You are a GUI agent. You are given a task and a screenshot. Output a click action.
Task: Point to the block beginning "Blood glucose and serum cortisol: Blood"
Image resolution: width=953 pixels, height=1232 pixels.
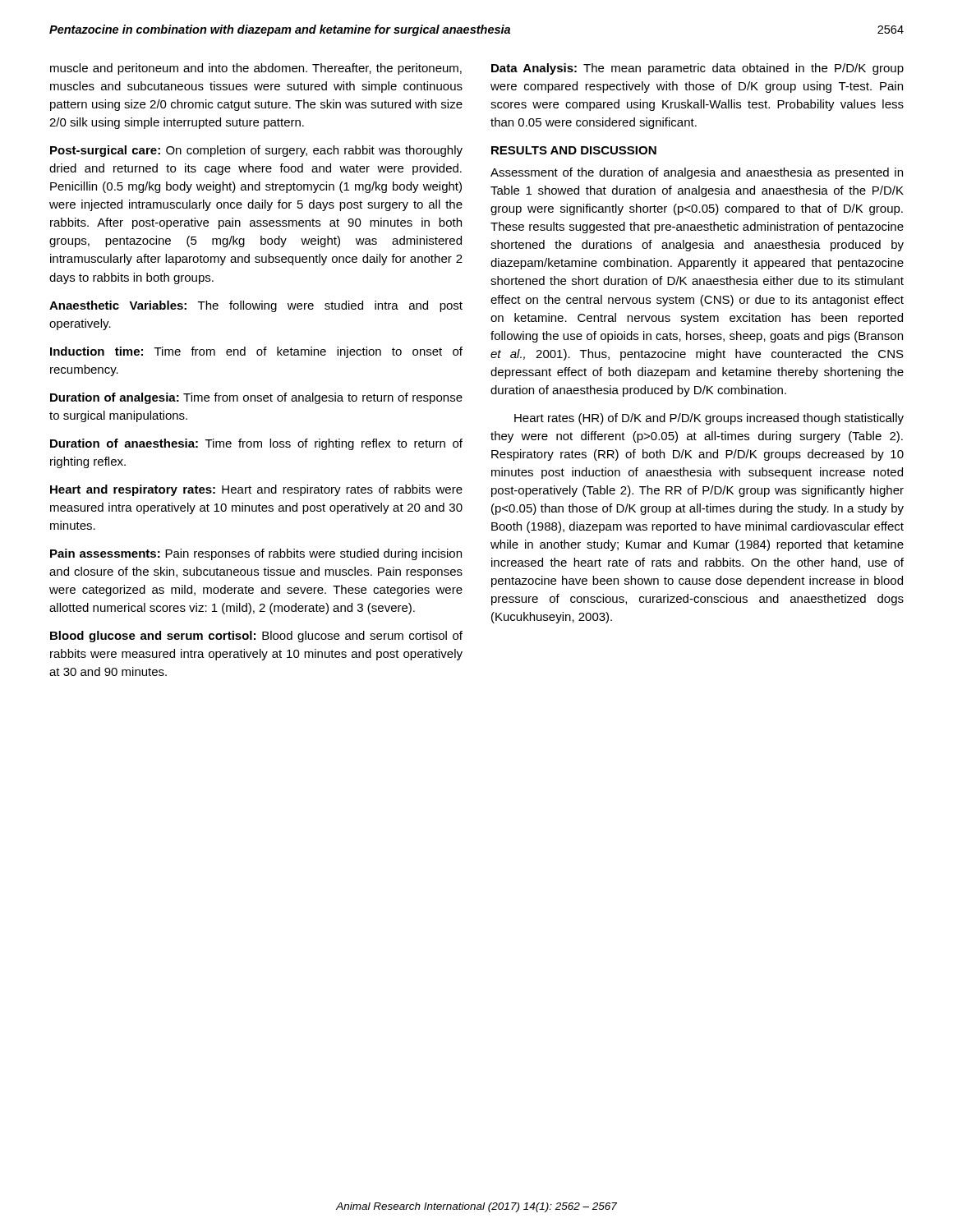click(256, 654)
